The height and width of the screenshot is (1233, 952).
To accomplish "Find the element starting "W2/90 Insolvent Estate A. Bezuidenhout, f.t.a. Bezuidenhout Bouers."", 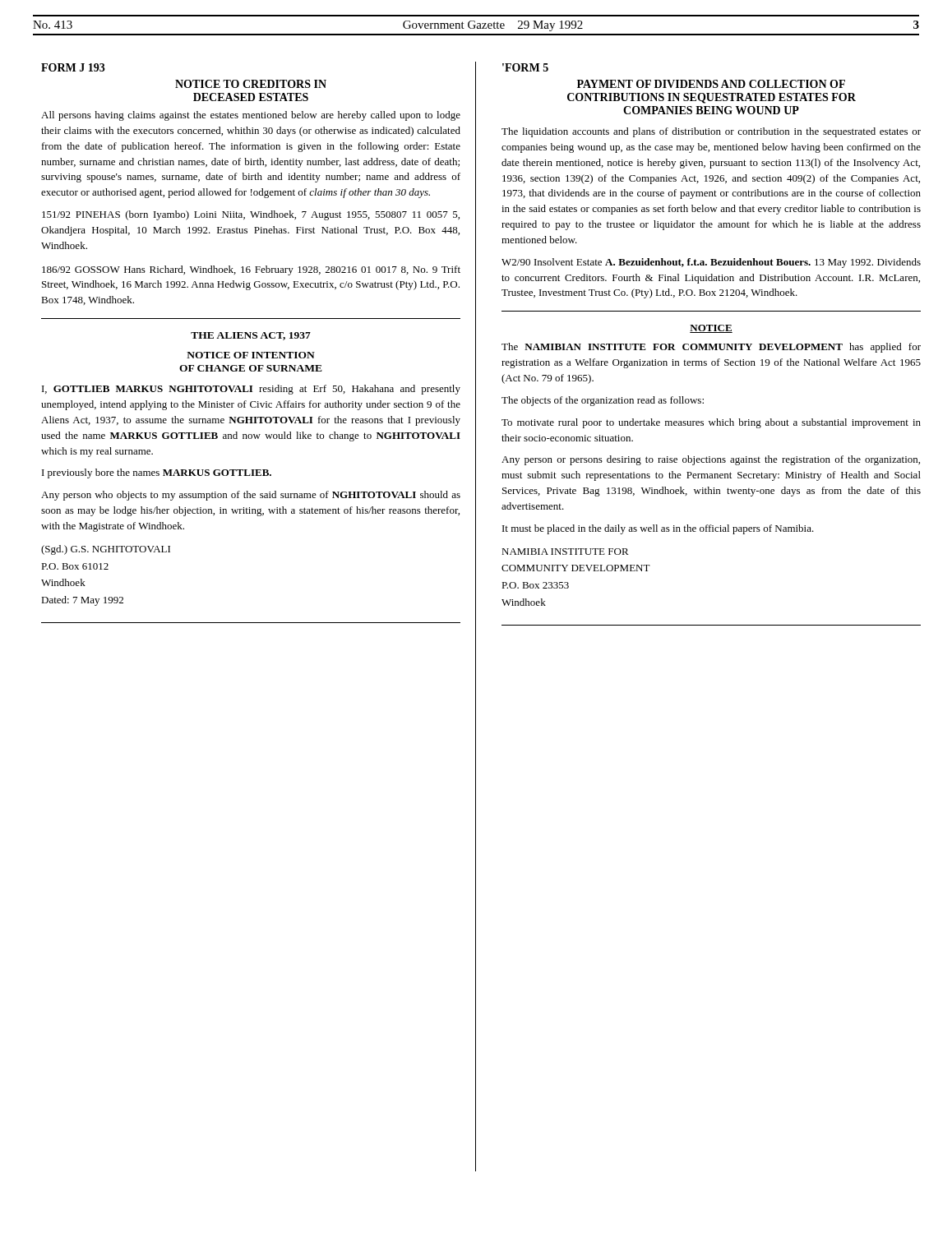I will [x=711, y=277].
